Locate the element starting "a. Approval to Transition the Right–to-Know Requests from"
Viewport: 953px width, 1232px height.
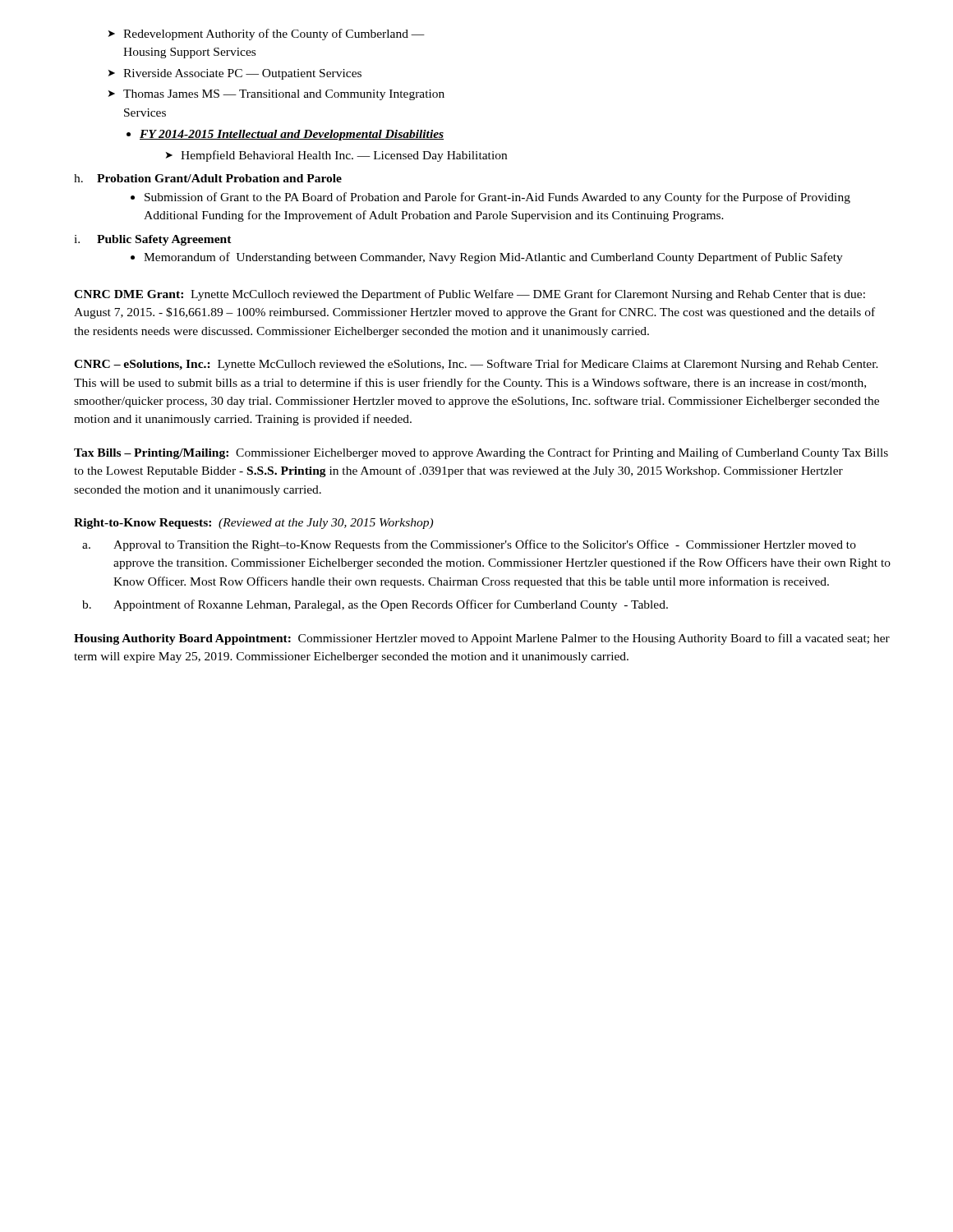coord(483,563)
